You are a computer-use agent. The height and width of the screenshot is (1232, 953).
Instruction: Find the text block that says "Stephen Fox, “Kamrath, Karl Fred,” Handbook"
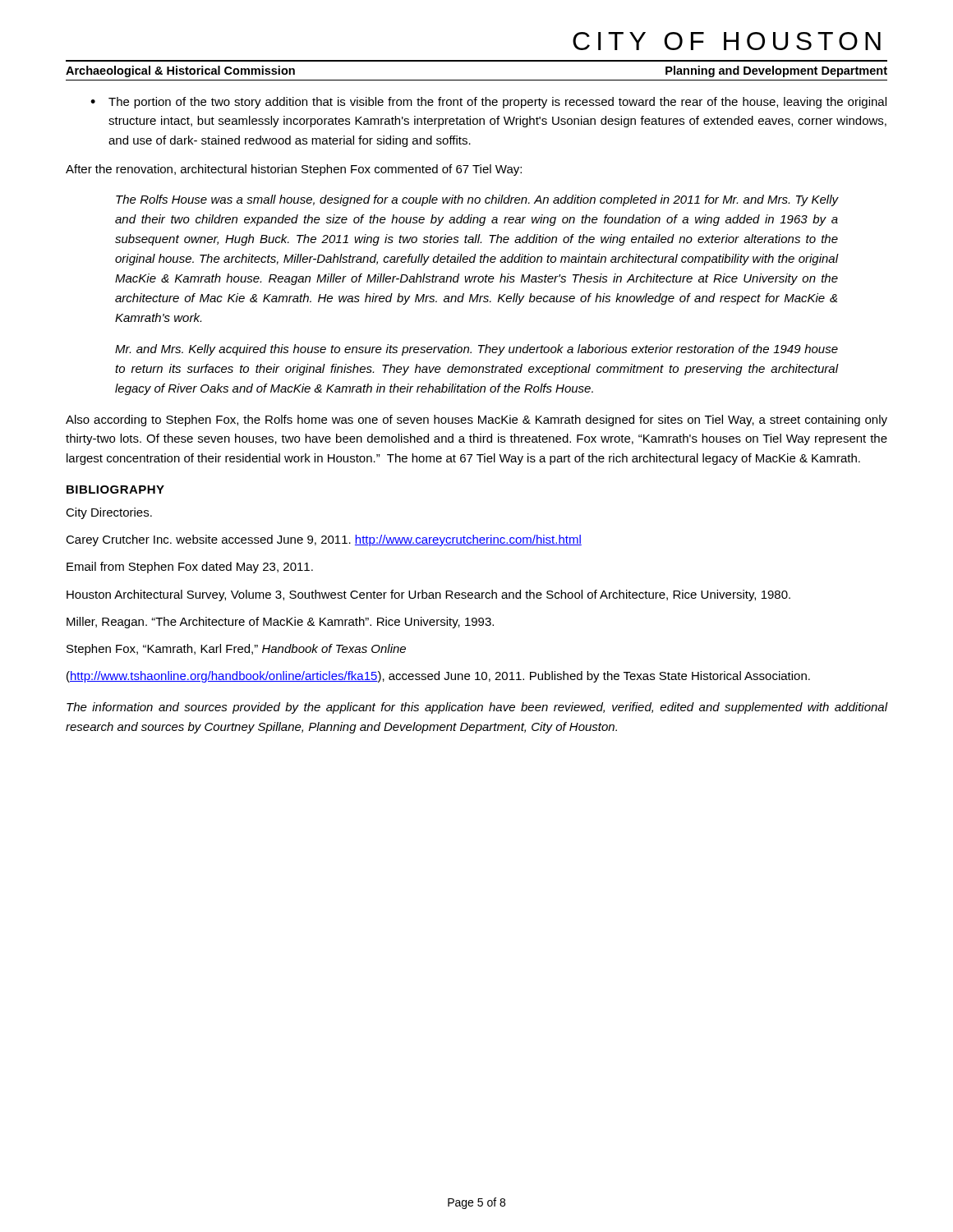[x=236, y=648]
